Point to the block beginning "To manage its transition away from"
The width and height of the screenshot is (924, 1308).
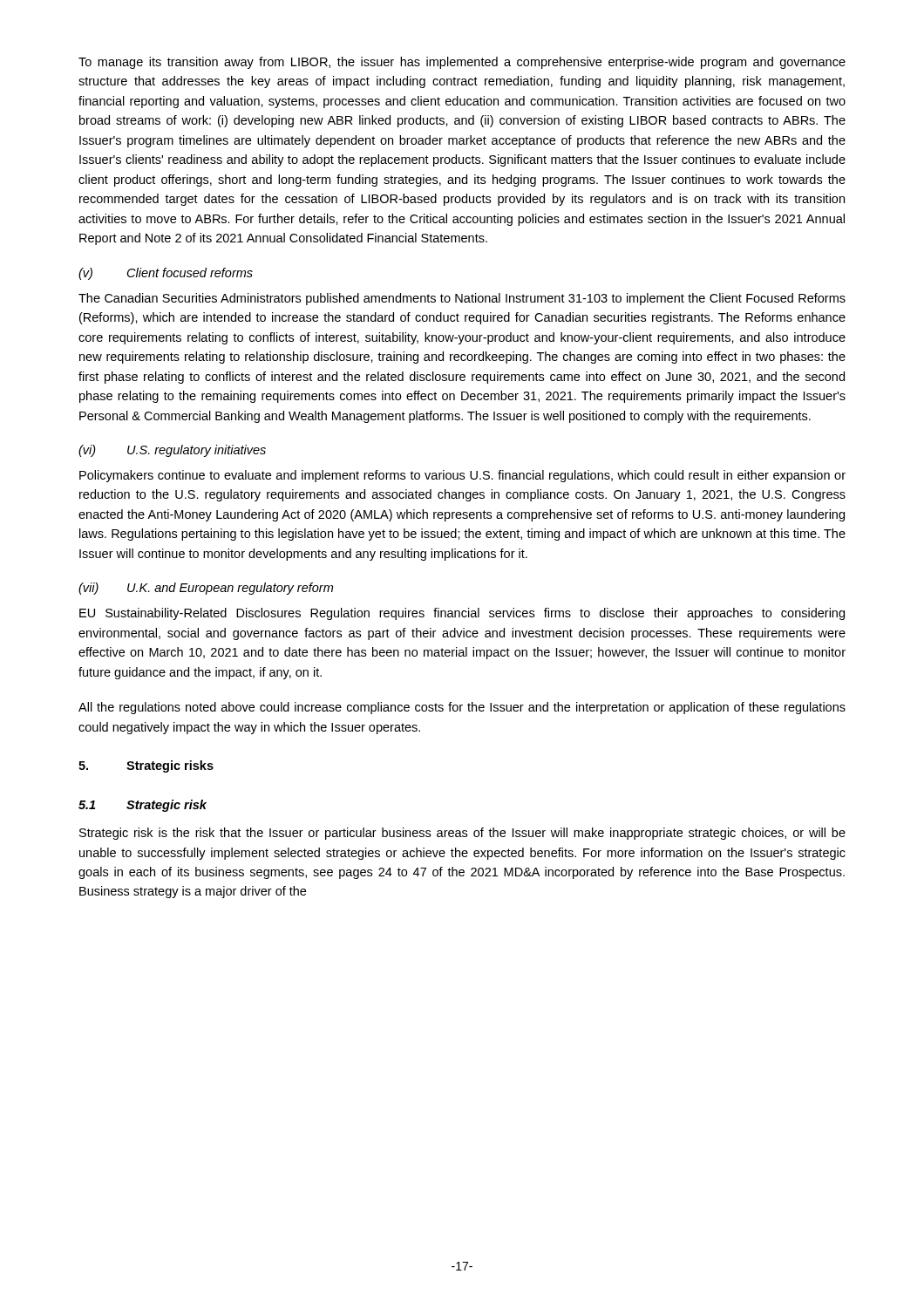[462, 150]
